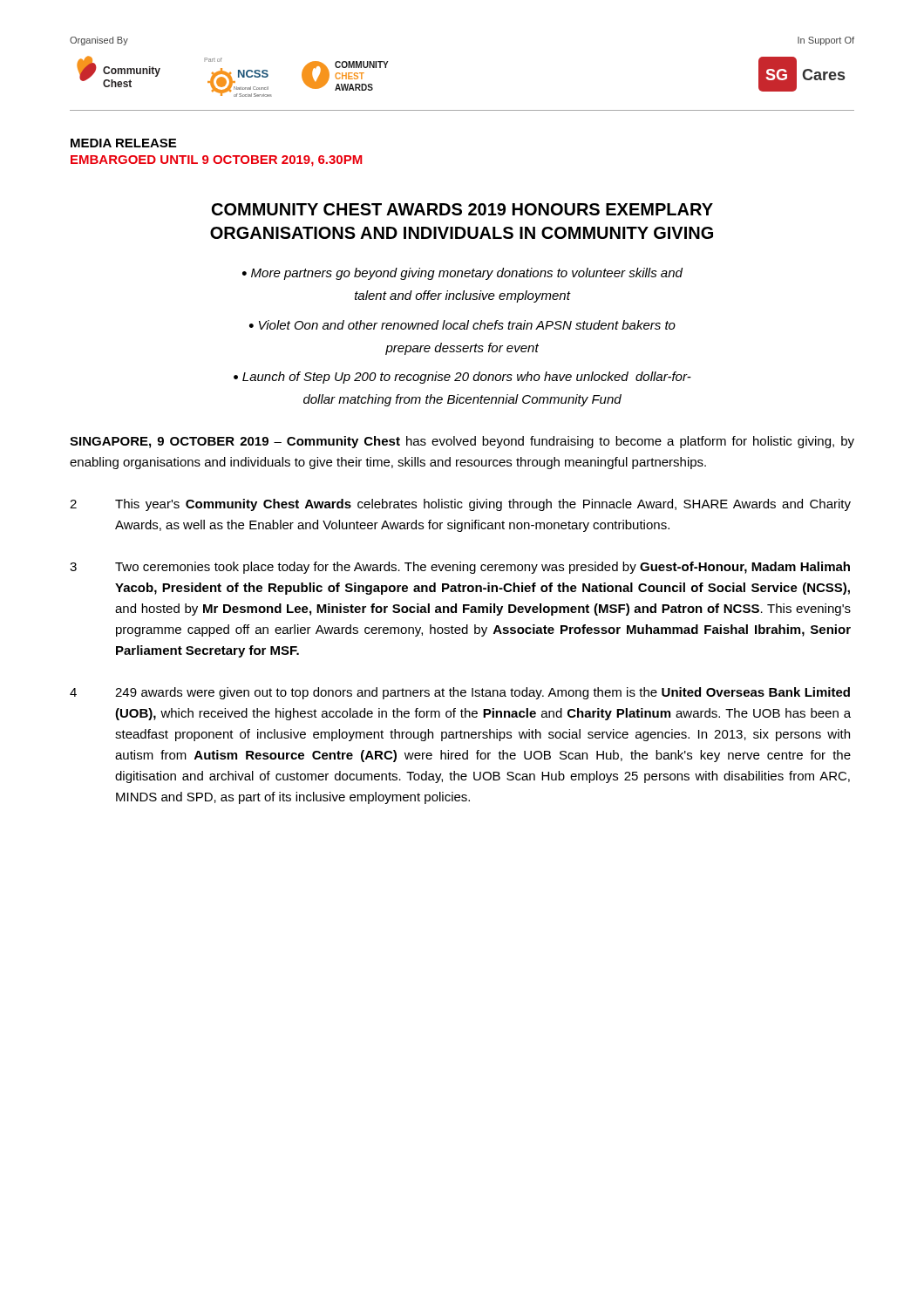Locate the block starting "COMMUNITY CHEST AWARDS 2019 HONOURS EXEMPLARYORGANISATIONS"

pos(462,221)
